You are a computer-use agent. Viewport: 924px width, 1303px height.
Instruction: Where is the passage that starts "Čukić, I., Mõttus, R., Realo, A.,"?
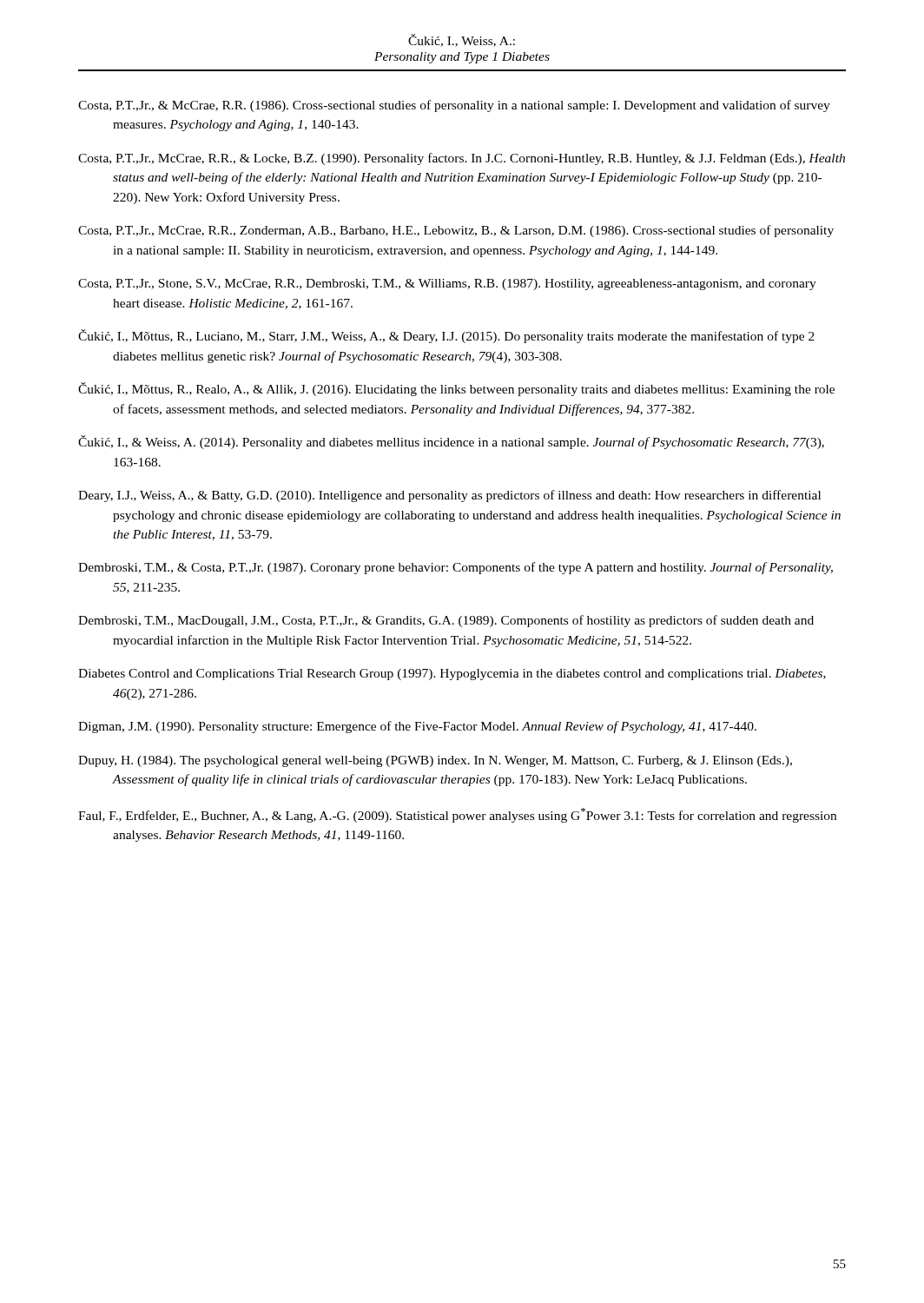click(x=457, y=399)
